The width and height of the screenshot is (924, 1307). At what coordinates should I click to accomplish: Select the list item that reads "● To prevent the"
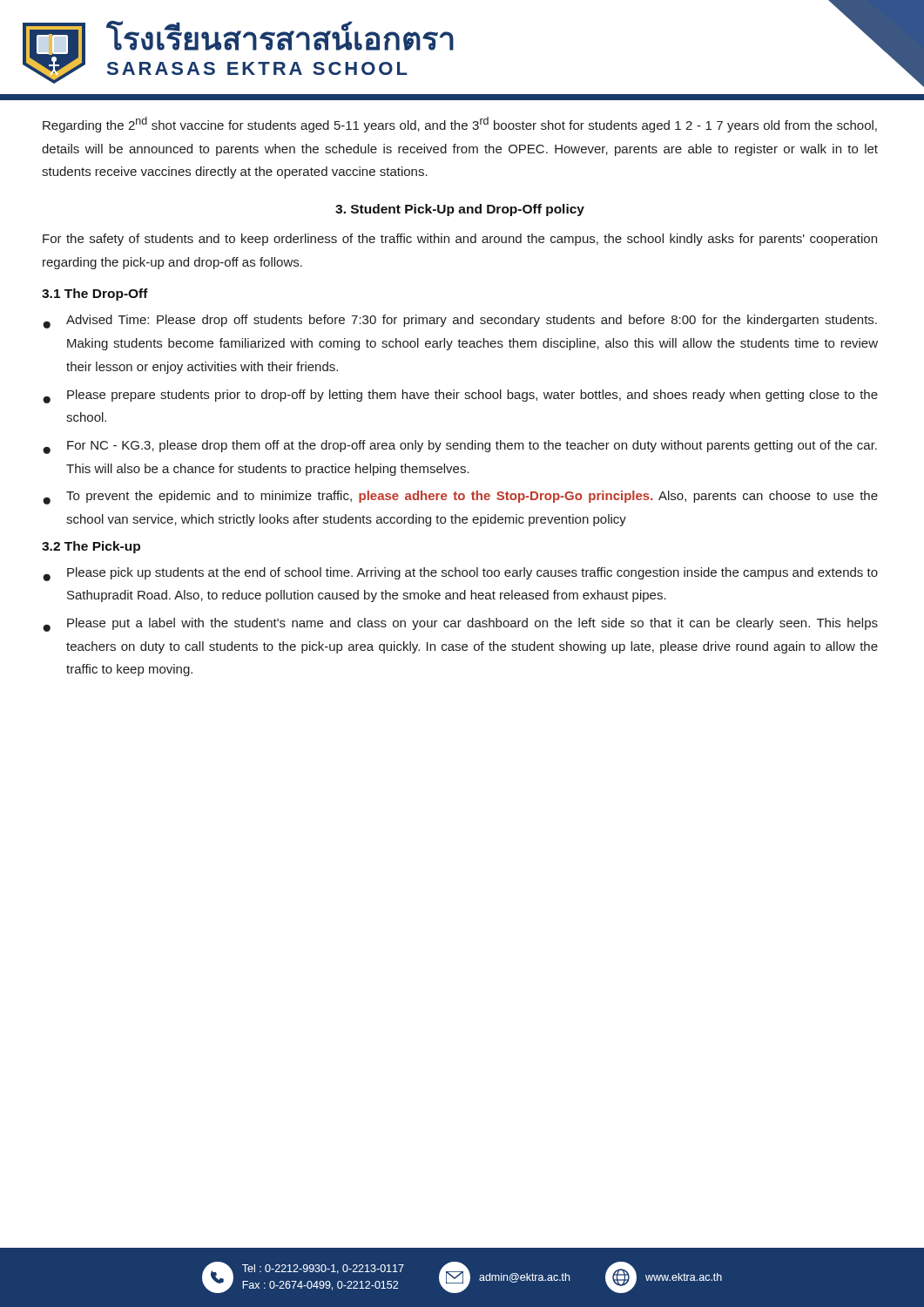pyautogui.click(x=460, y=508)
